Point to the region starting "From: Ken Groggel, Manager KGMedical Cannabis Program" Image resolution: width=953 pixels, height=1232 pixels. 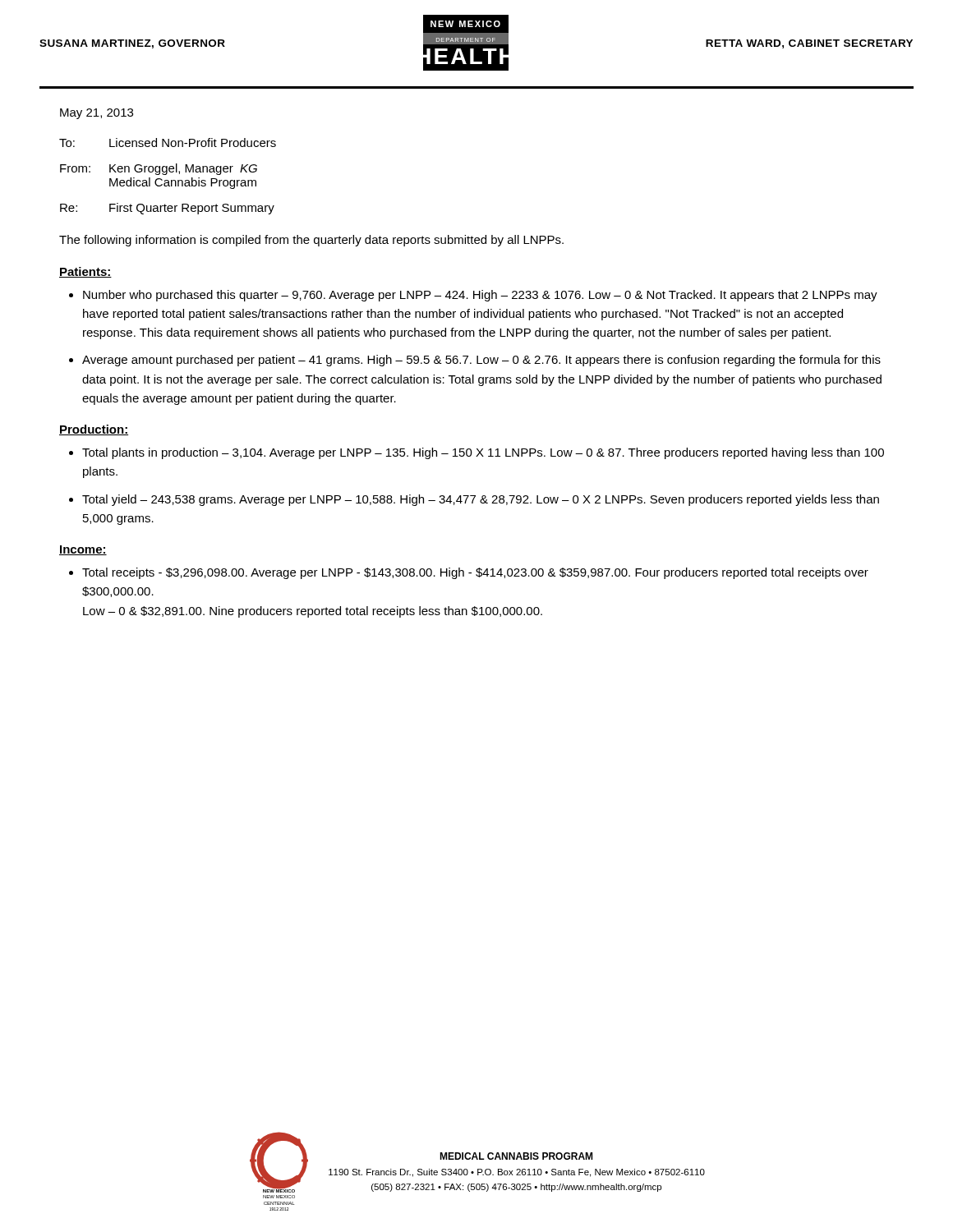pos(159,169)
